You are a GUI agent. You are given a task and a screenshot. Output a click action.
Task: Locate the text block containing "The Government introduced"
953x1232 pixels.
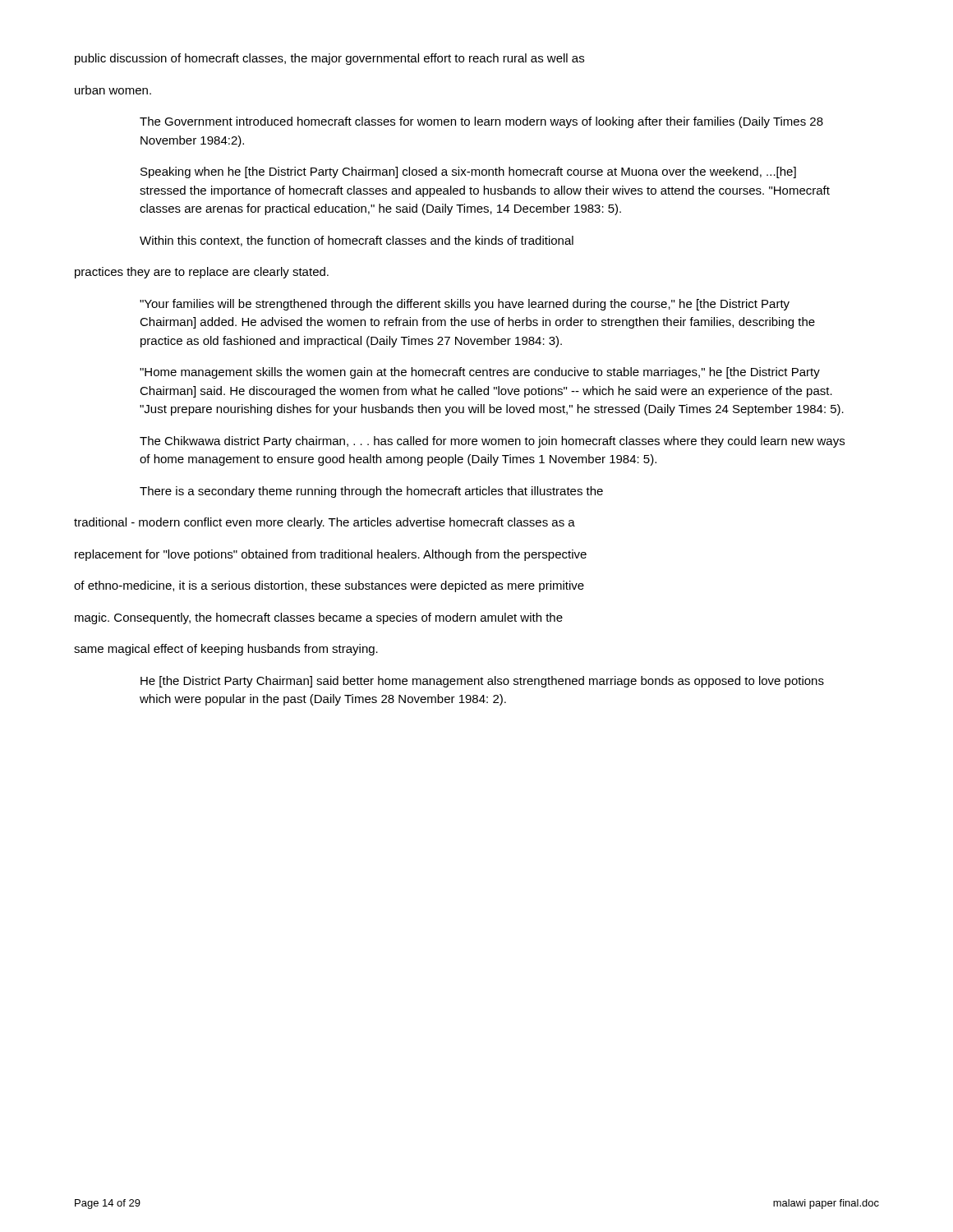481,130
